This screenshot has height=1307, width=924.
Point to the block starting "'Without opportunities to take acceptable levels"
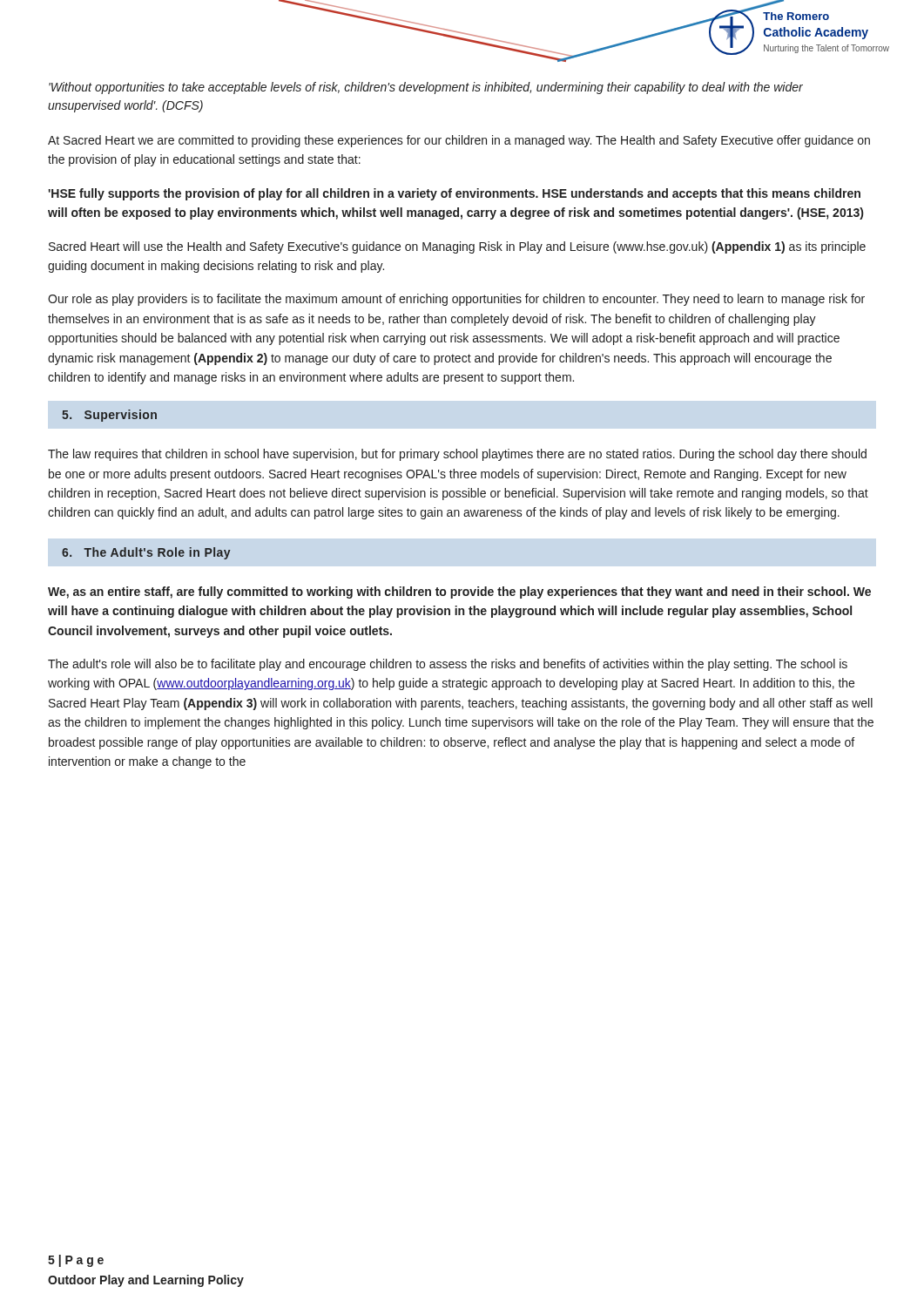click(425, 96)
